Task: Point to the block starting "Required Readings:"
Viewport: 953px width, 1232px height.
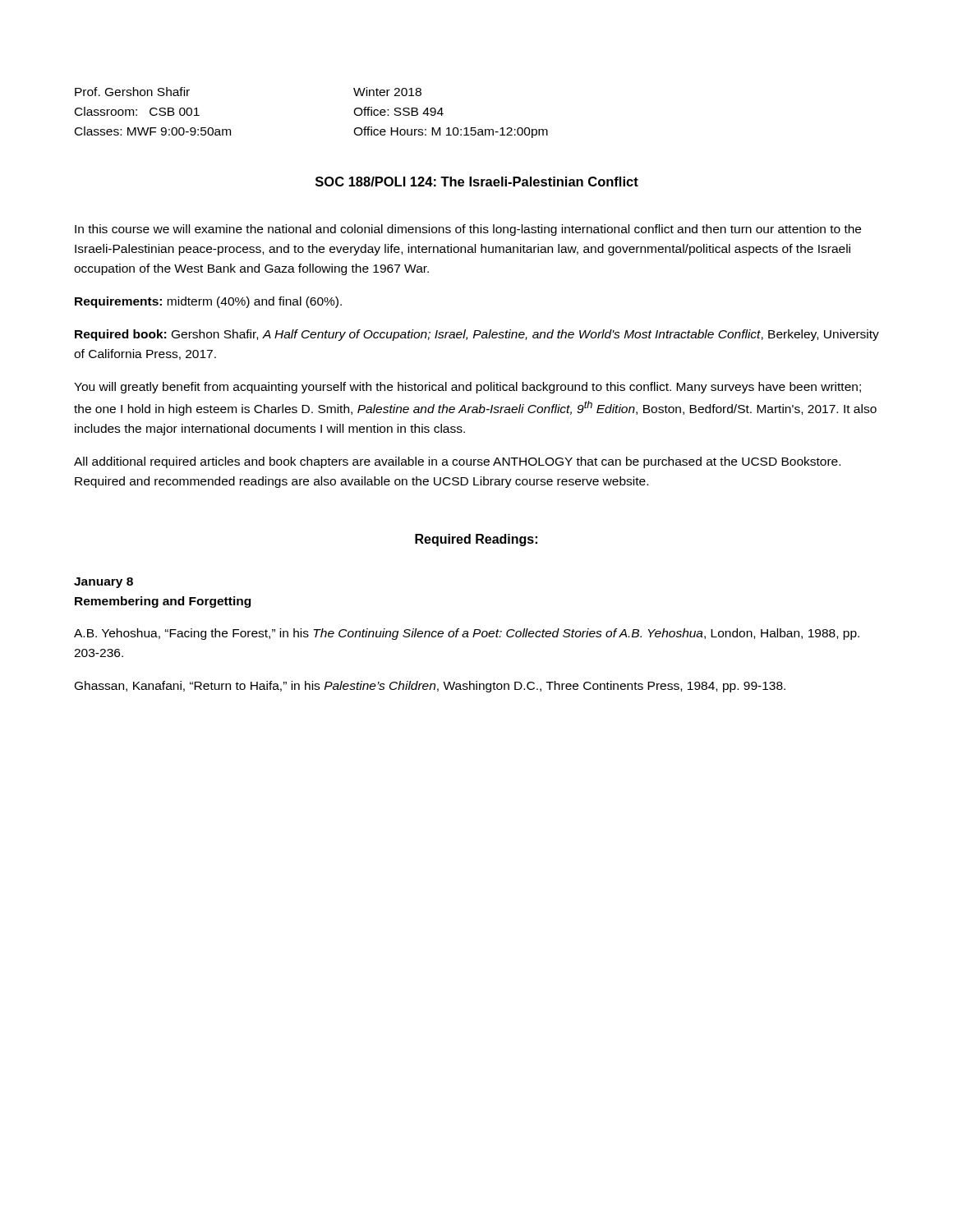Action: [x=476, y=539]
